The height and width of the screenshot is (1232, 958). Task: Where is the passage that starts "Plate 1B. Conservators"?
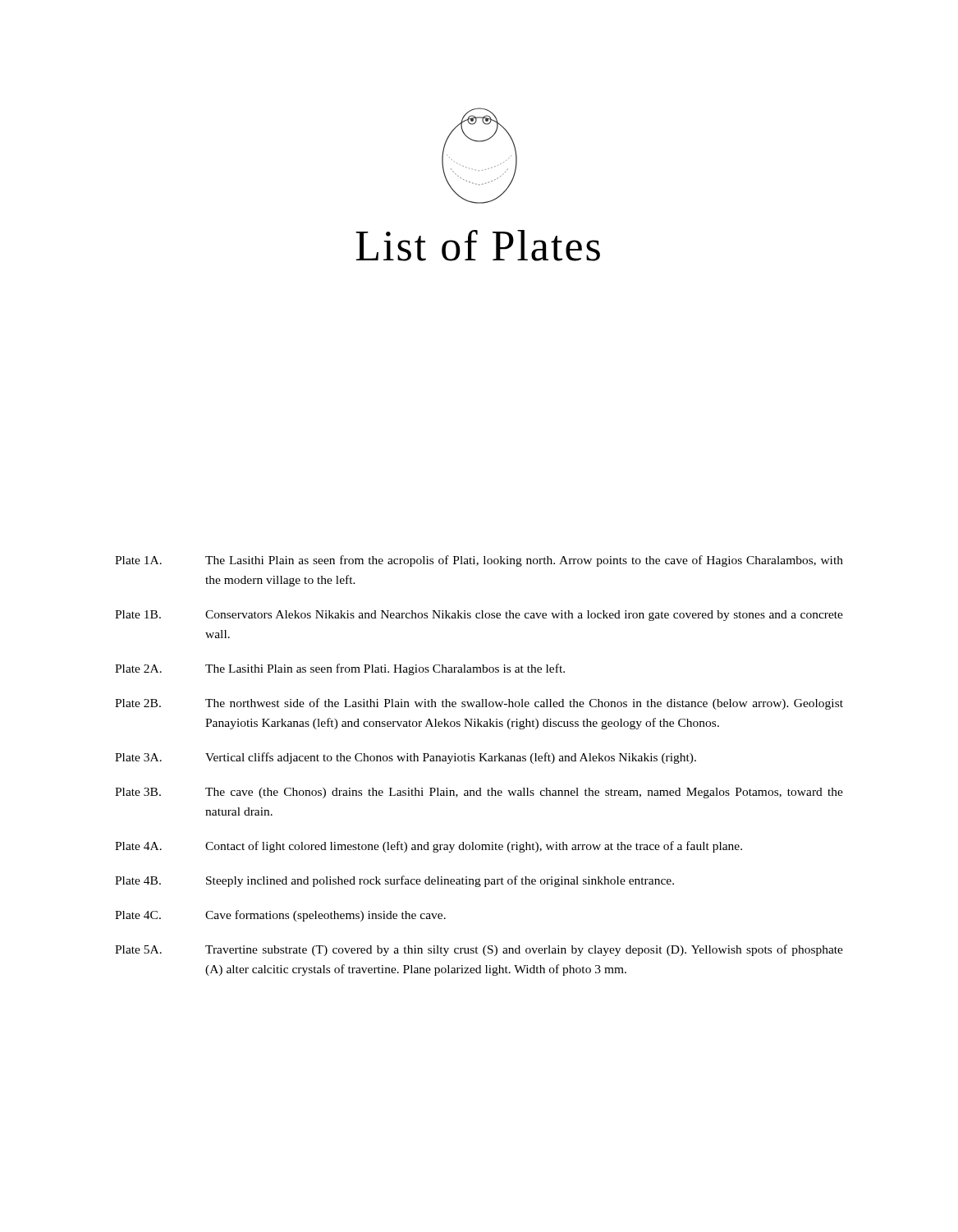[479, 624]
